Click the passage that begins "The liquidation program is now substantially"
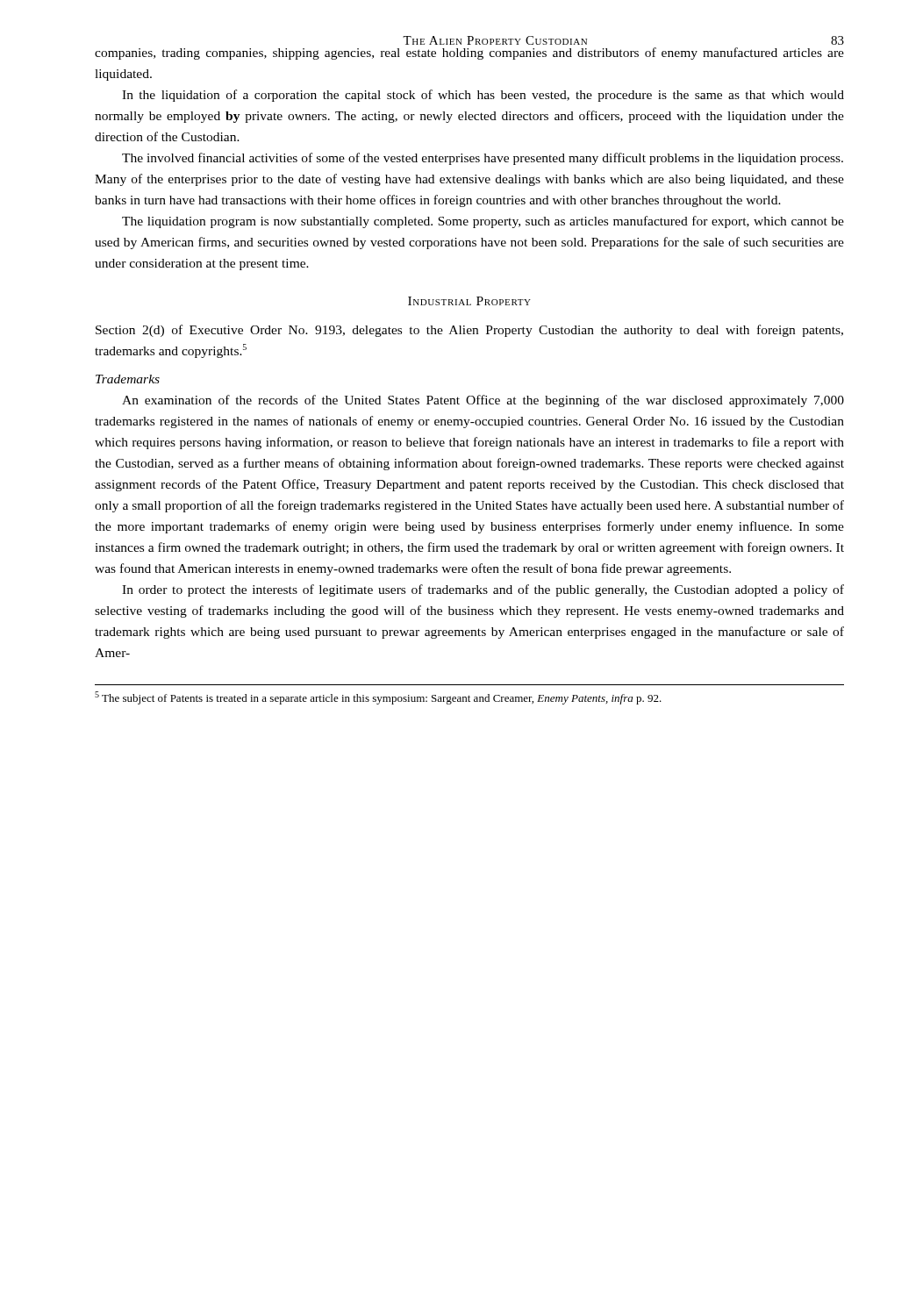The height and width of the screenshot is (1316, 923). coord(469,242)
